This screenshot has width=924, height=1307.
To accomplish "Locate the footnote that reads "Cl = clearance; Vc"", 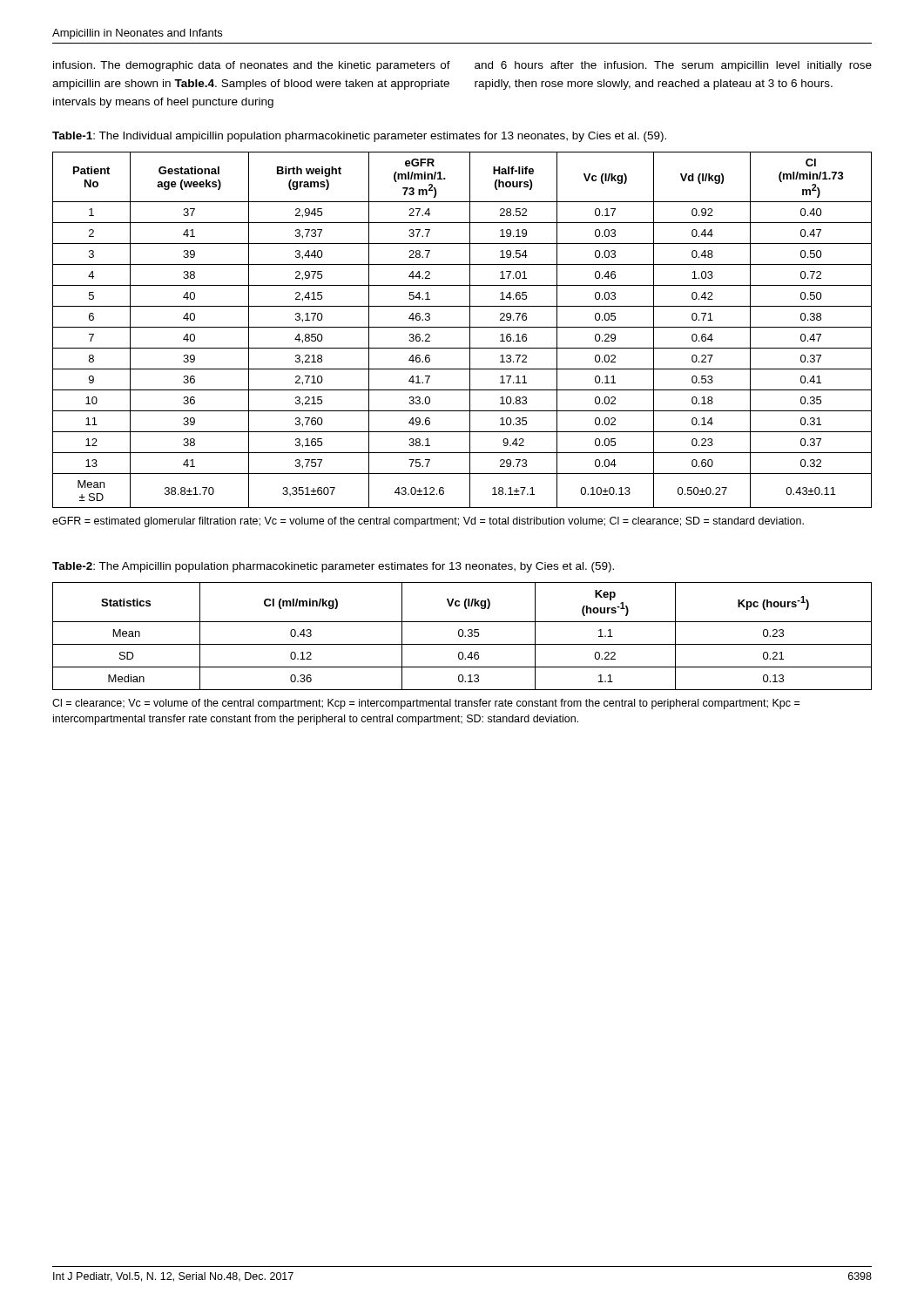I will 426,711.
